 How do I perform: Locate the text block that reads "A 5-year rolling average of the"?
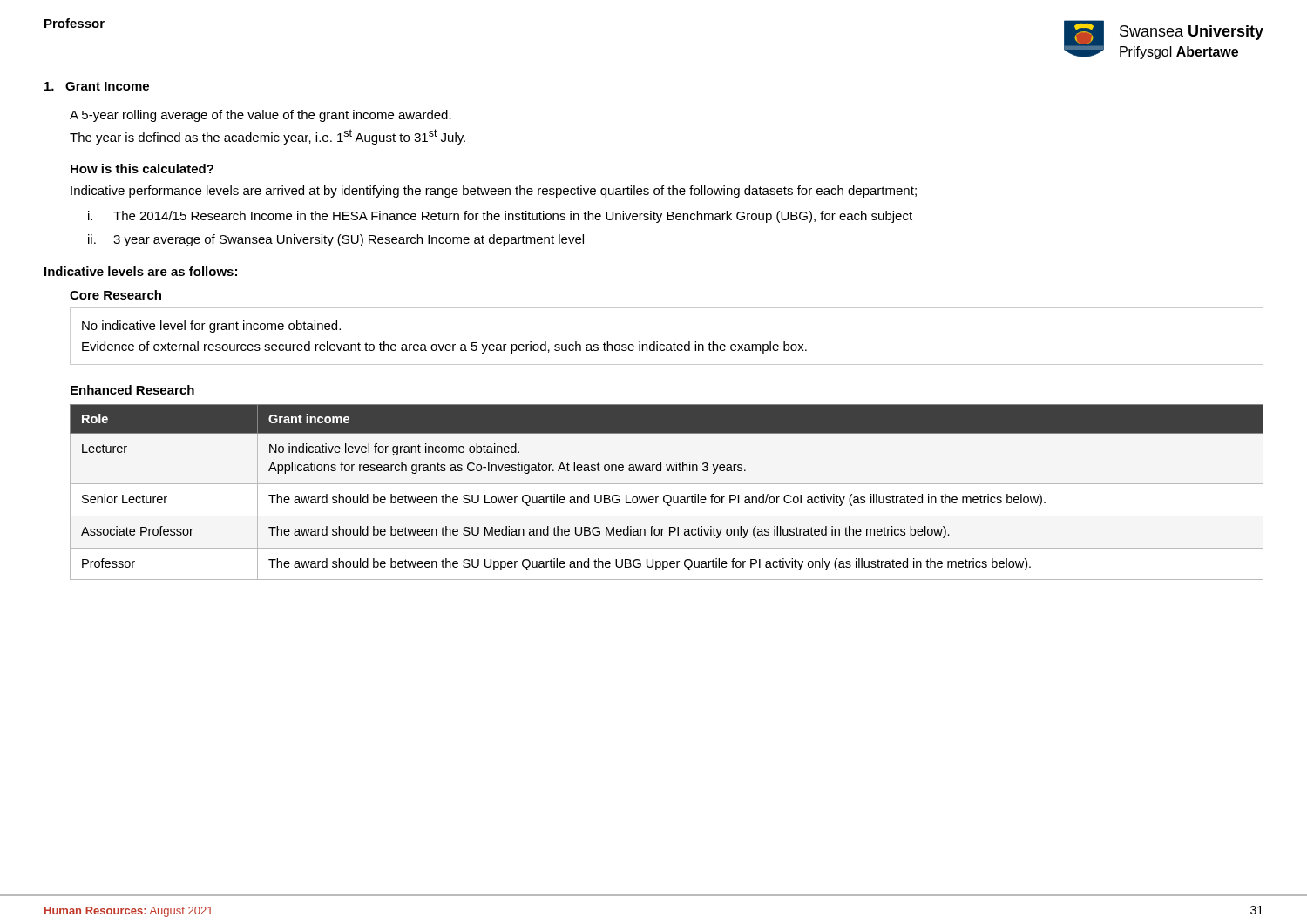[268, 126]
